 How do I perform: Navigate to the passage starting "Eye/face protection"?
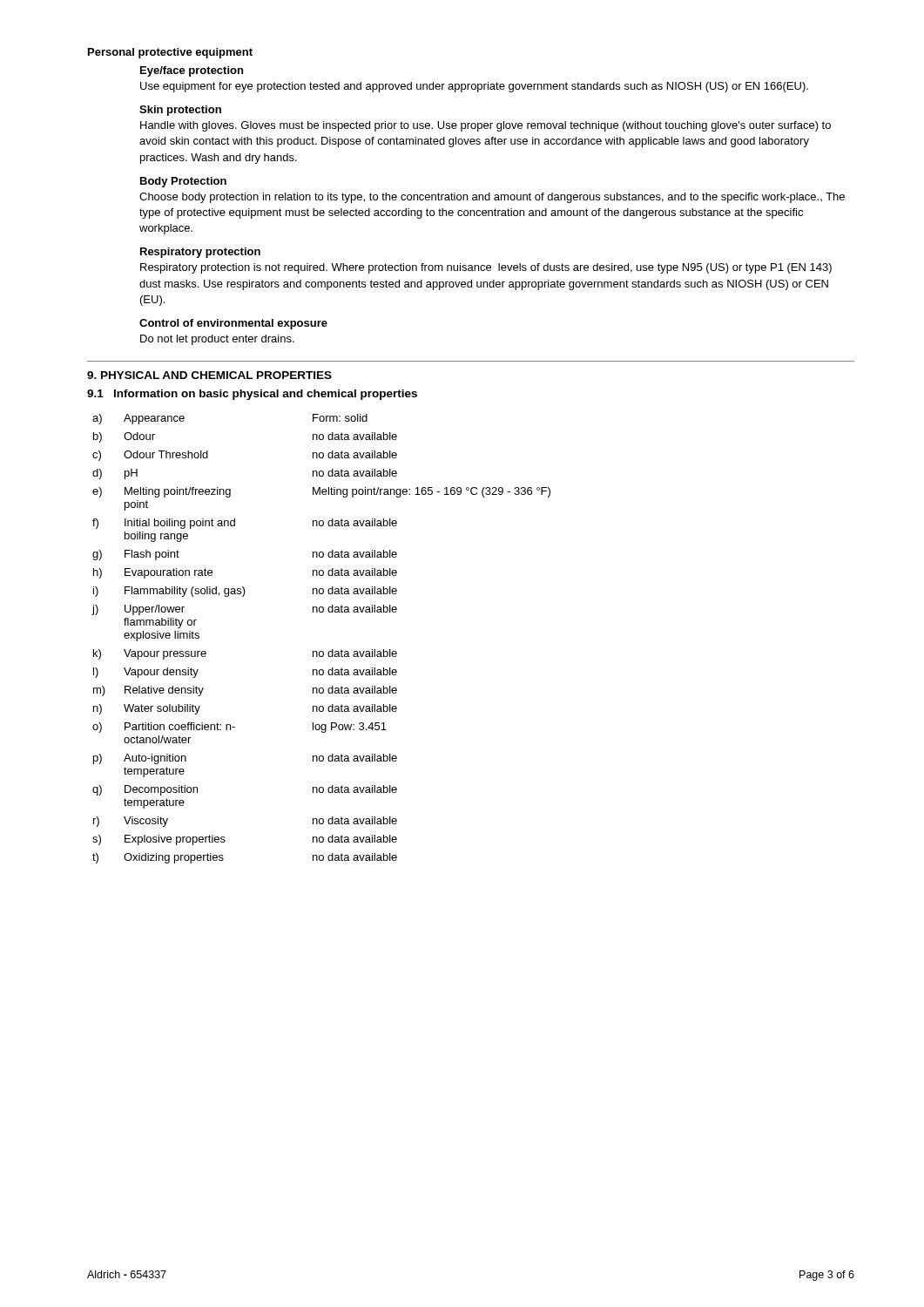click(x=192, y=70)
